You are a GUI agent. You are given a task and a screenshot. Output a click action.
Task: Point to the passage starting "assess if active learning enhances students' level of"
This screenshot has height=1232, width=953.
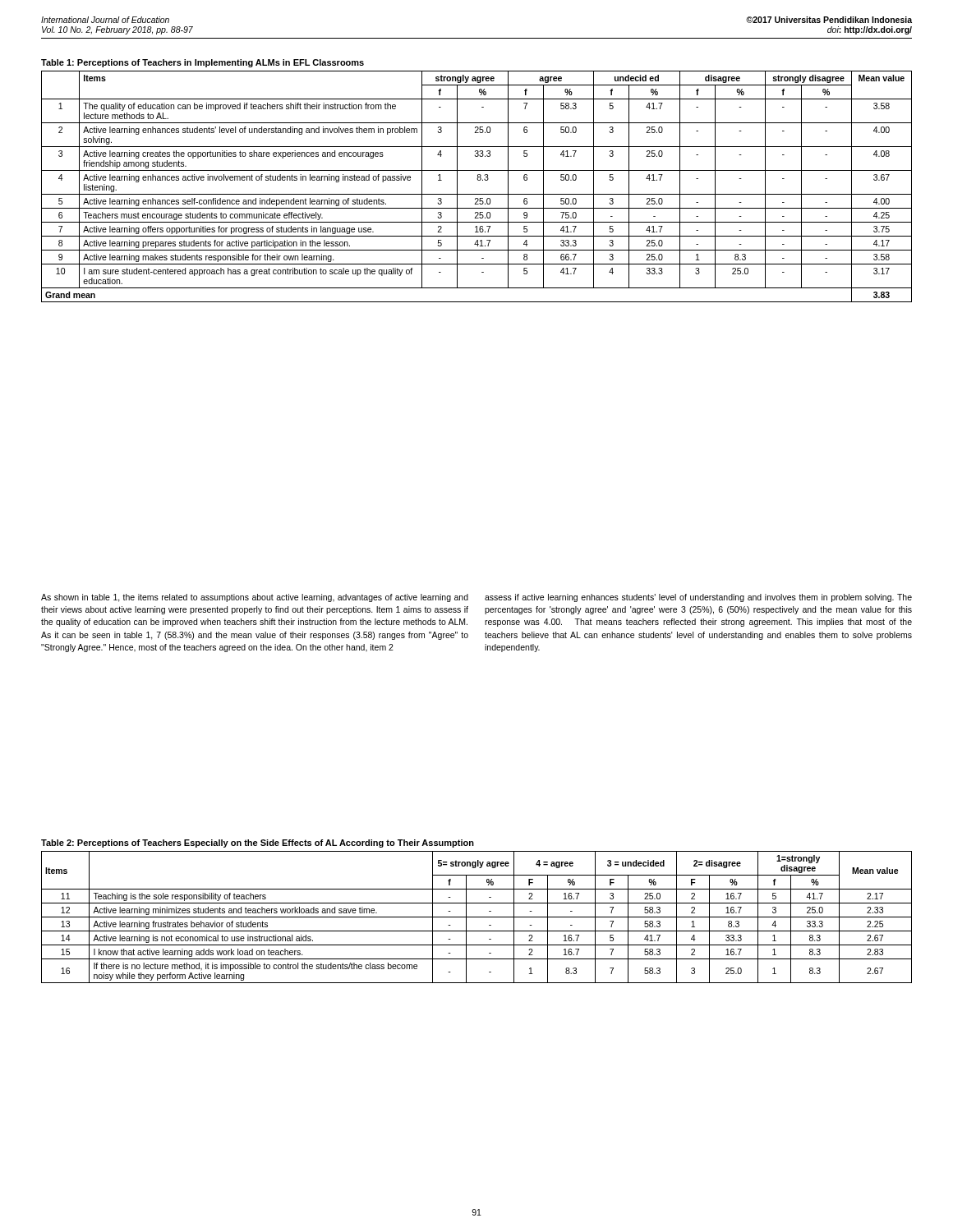698,622
